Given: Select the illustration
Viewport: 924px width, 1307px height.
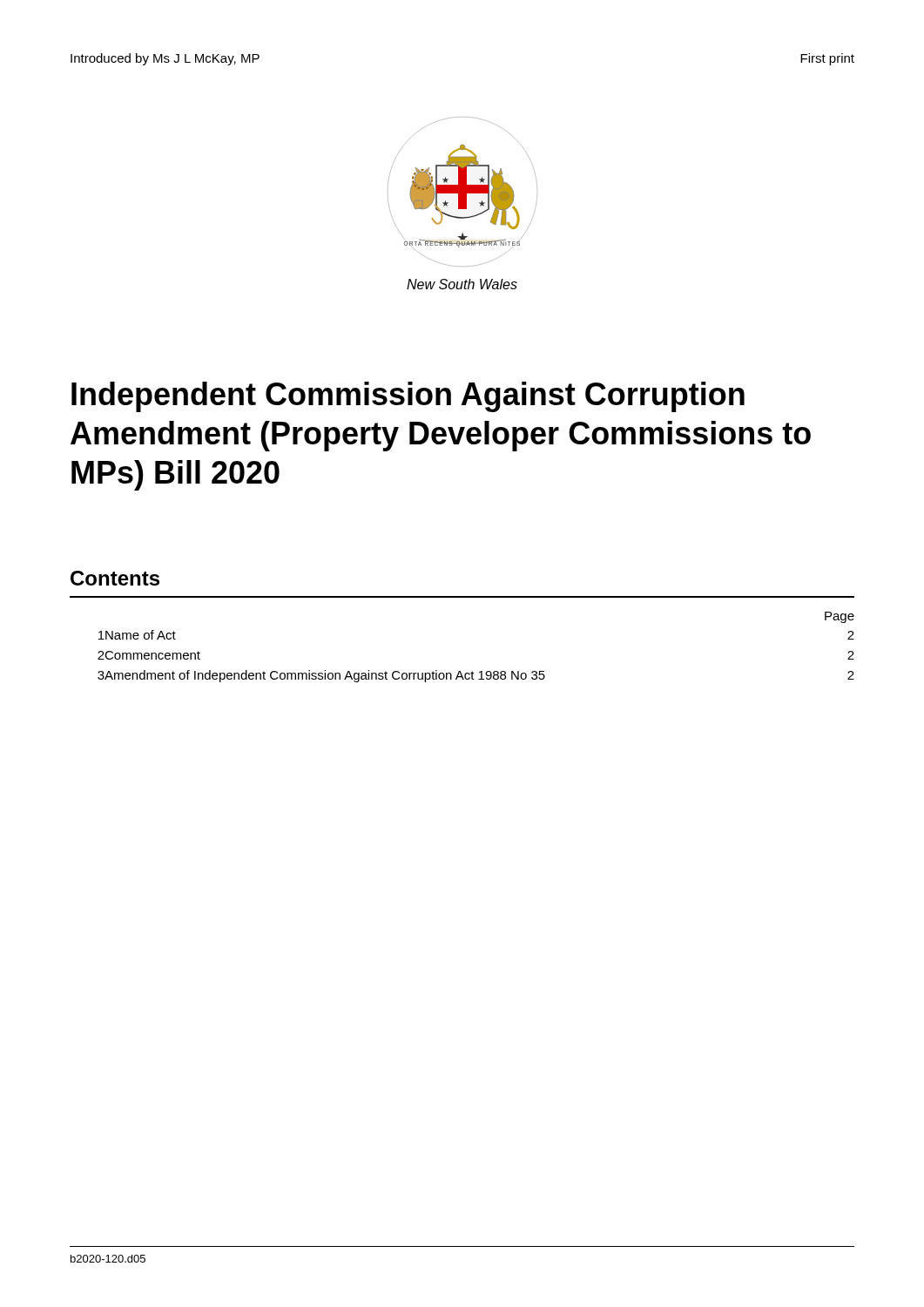Looking at the screenshot, I should (462, 203).
